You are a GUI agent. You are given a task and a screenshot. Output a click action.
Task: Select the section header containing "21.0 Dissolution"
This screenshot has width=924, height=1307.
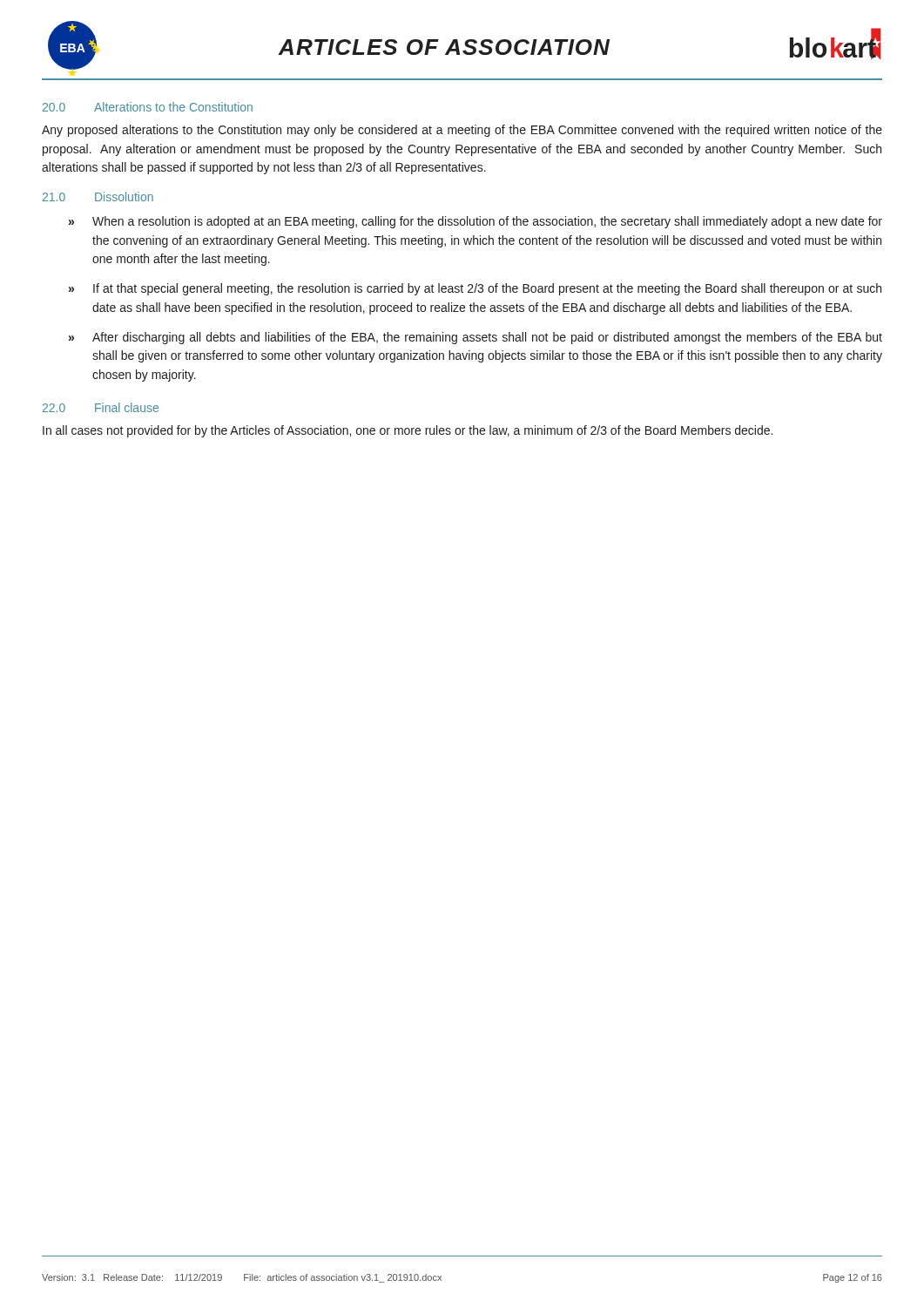point(98,197)
